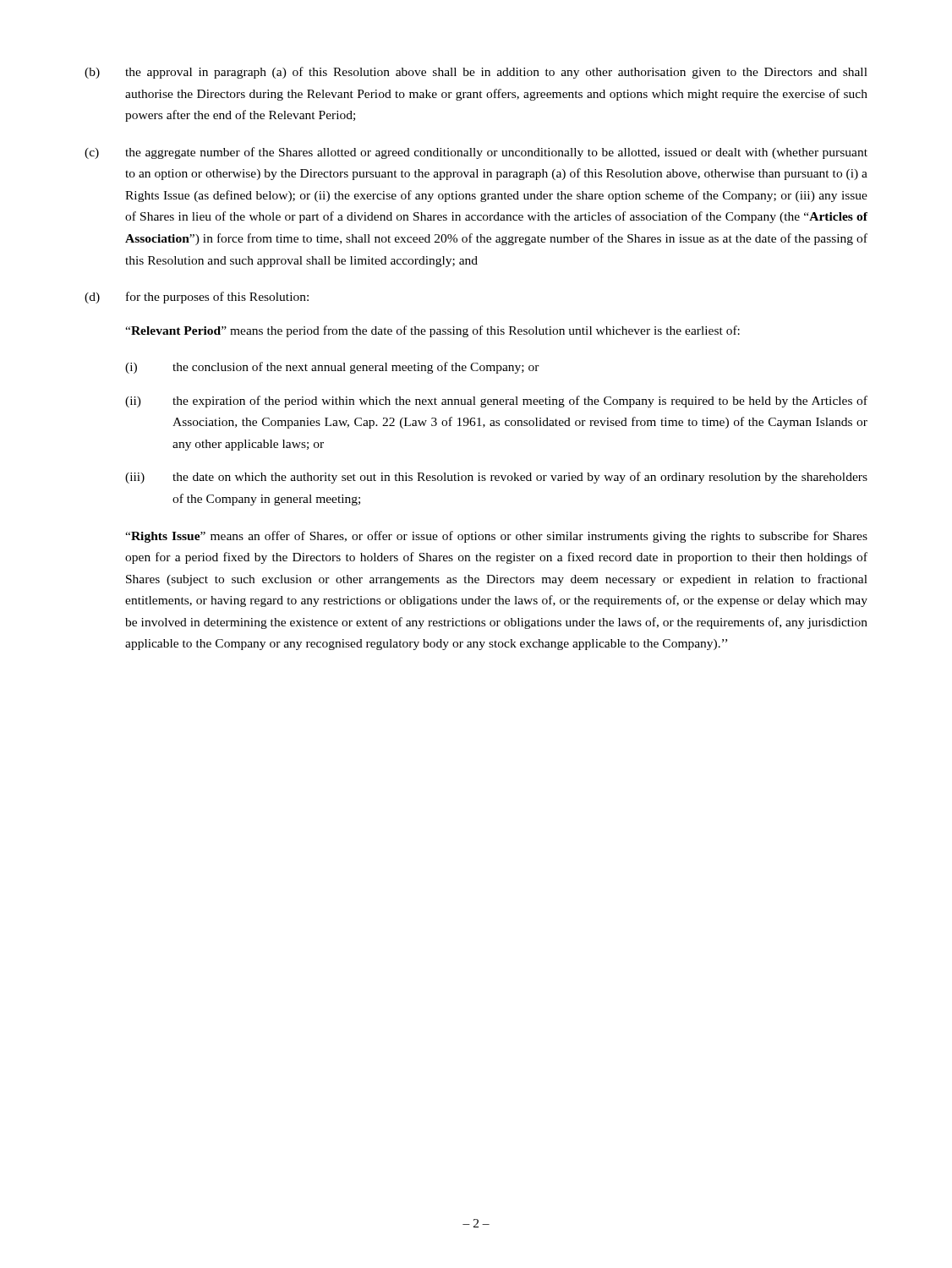The height and width of the screenshot is (1268, 952).
Task: Locate the text block with the text "“Rights Issue” means"
Action: click(x=496, y=589)
